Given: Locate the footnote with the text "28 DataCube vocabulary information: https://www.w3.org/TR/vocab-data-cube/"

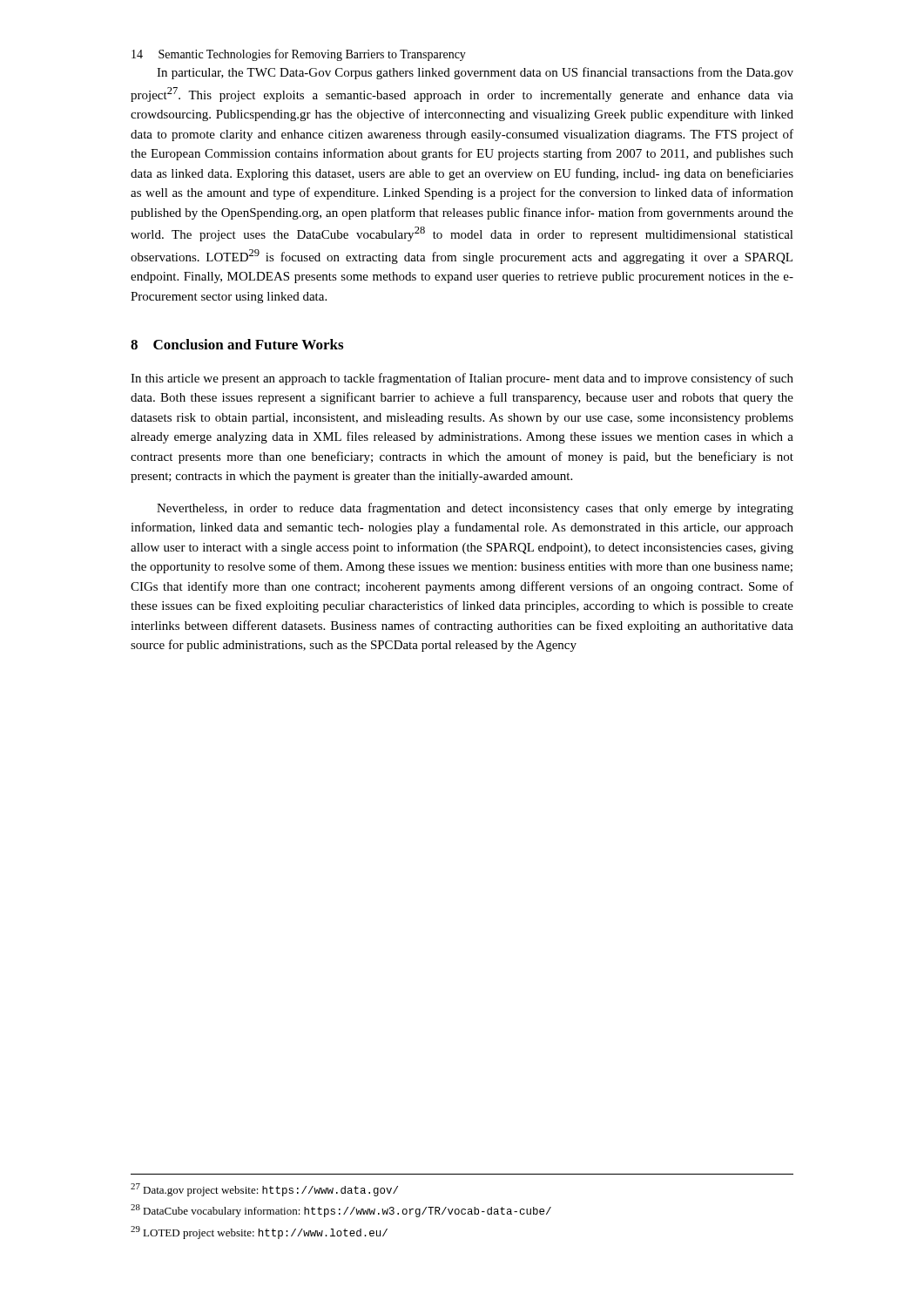Looking at the screenshot, I should (x=341, y=1210).
